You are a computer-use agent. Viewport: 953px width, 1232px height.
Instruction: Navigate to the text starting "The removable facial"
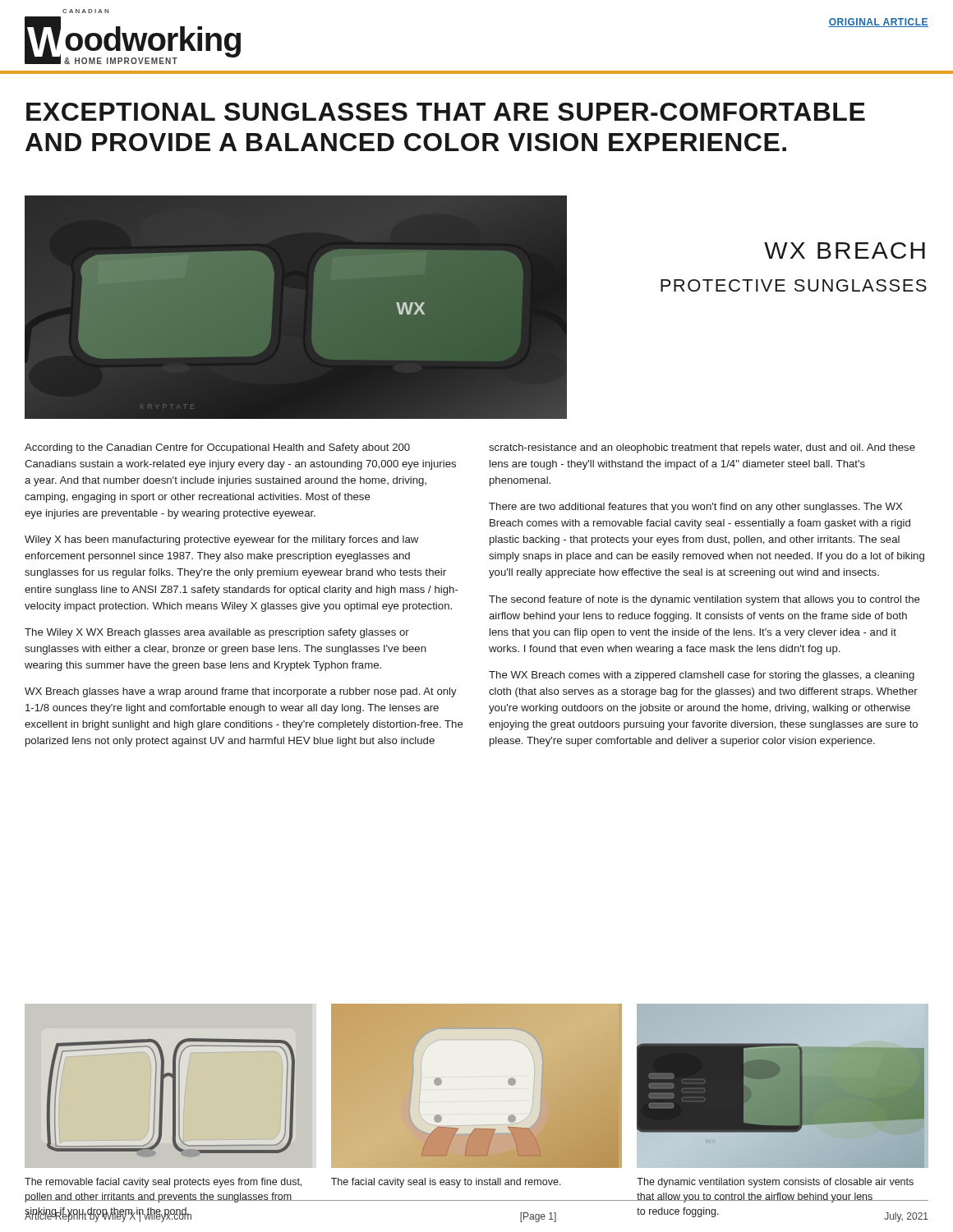pos(164,1197)
